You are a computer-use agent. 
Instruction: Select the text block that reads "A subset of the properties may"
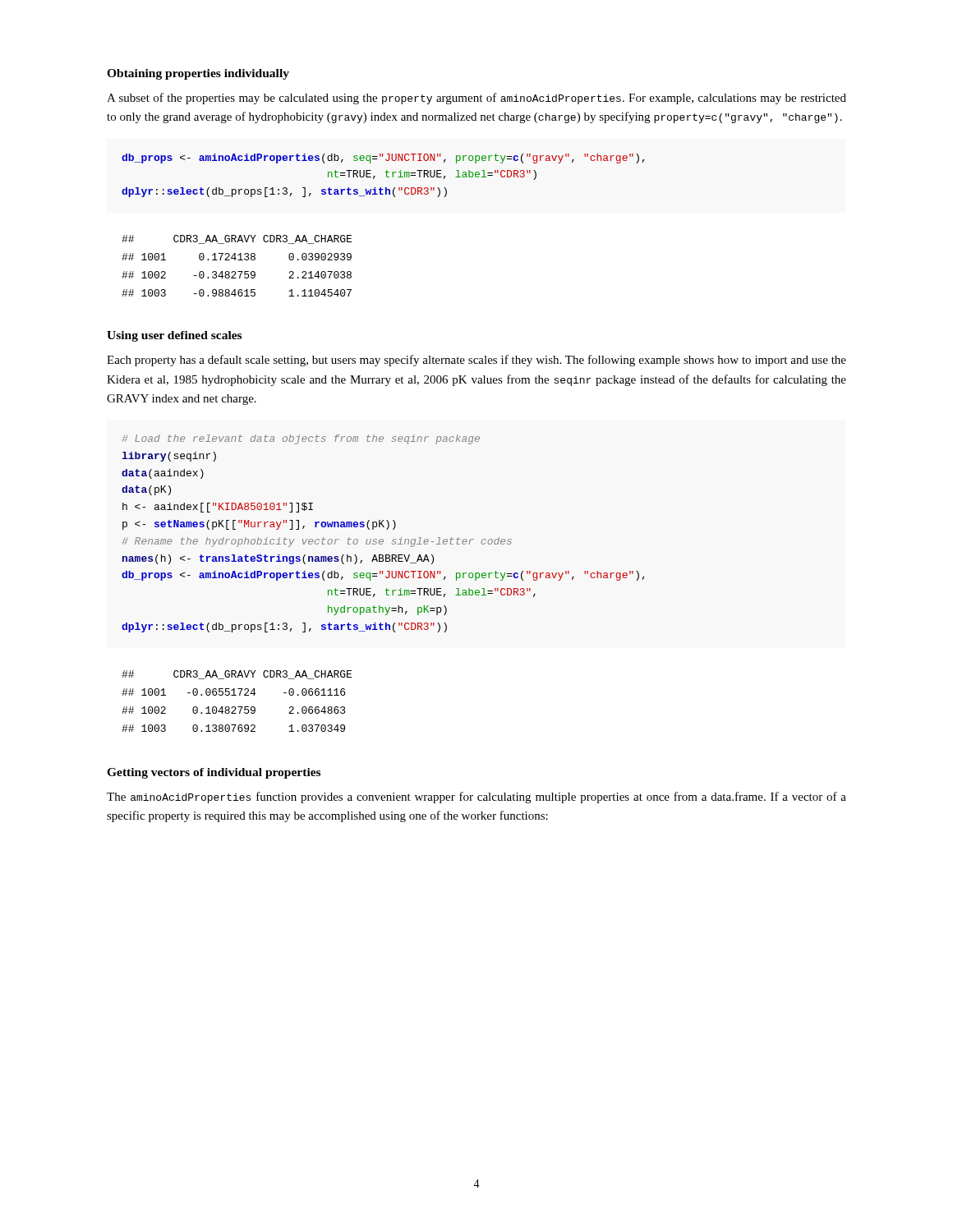pos(476,108)
